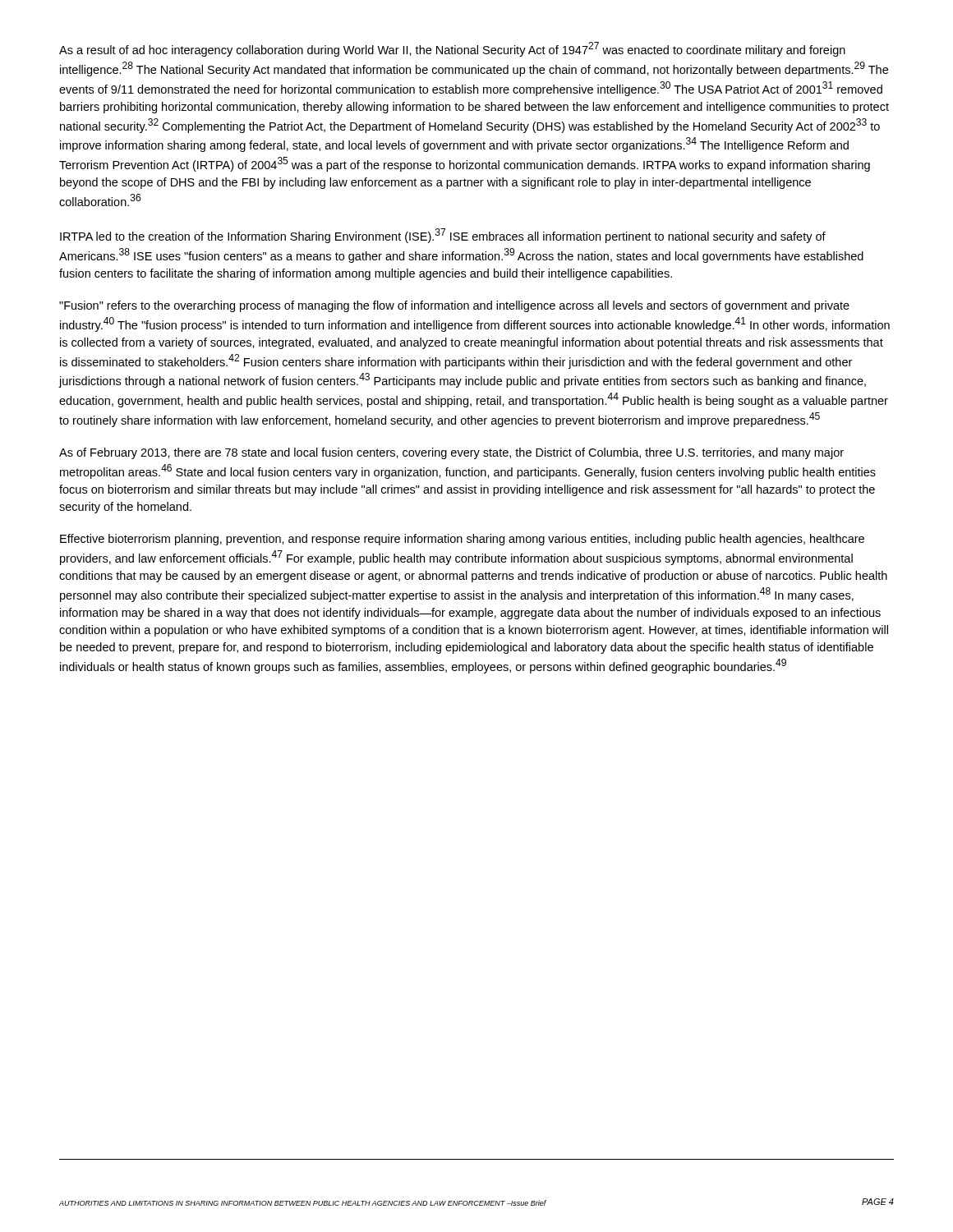Select the text block containing ""Fusion" refers to the overarching"
The width and height of the screenshot is (953, 1232).
pos(475,363)
